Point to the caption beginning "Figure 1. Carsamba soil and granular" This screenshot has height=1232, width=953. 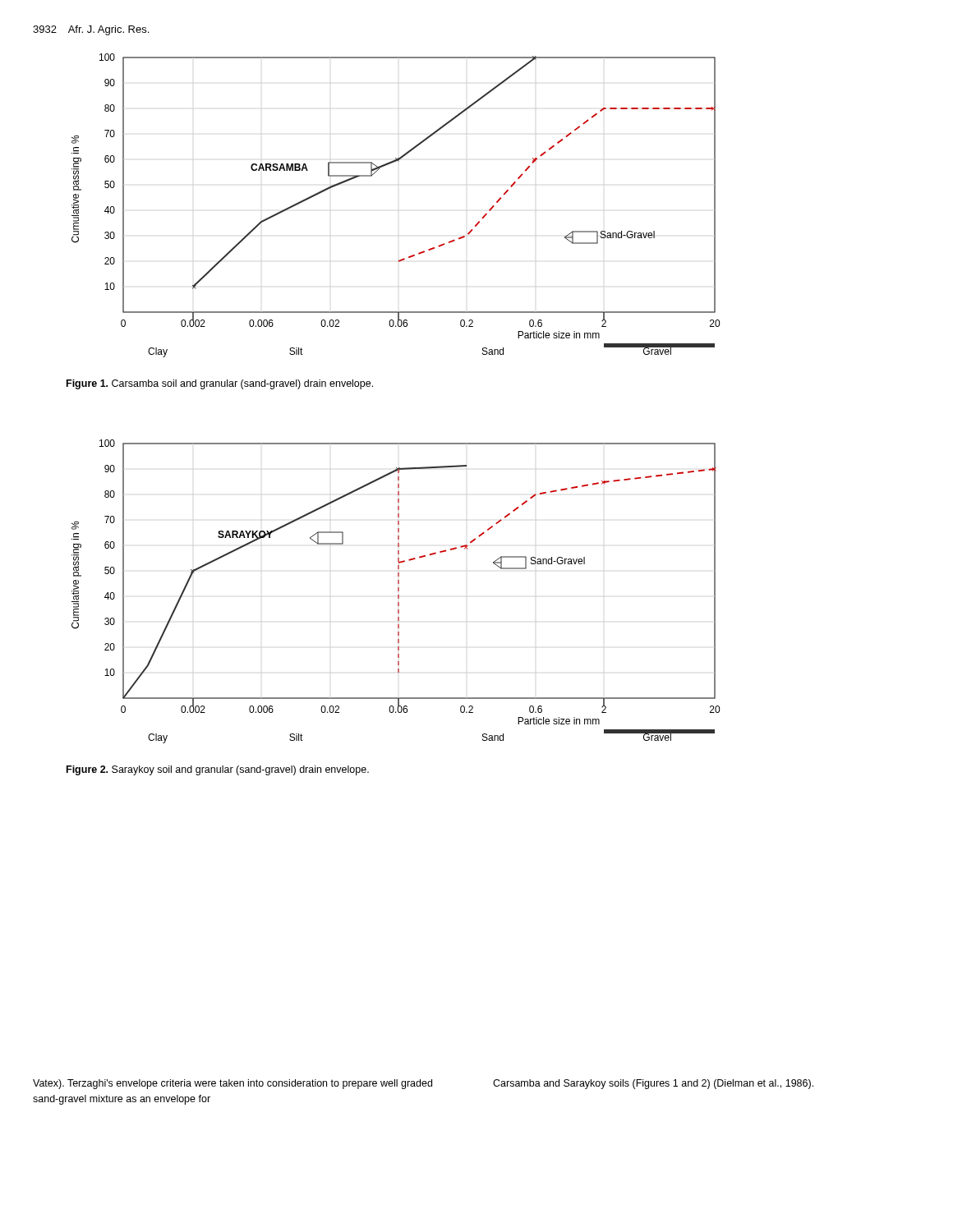[220, 384]
